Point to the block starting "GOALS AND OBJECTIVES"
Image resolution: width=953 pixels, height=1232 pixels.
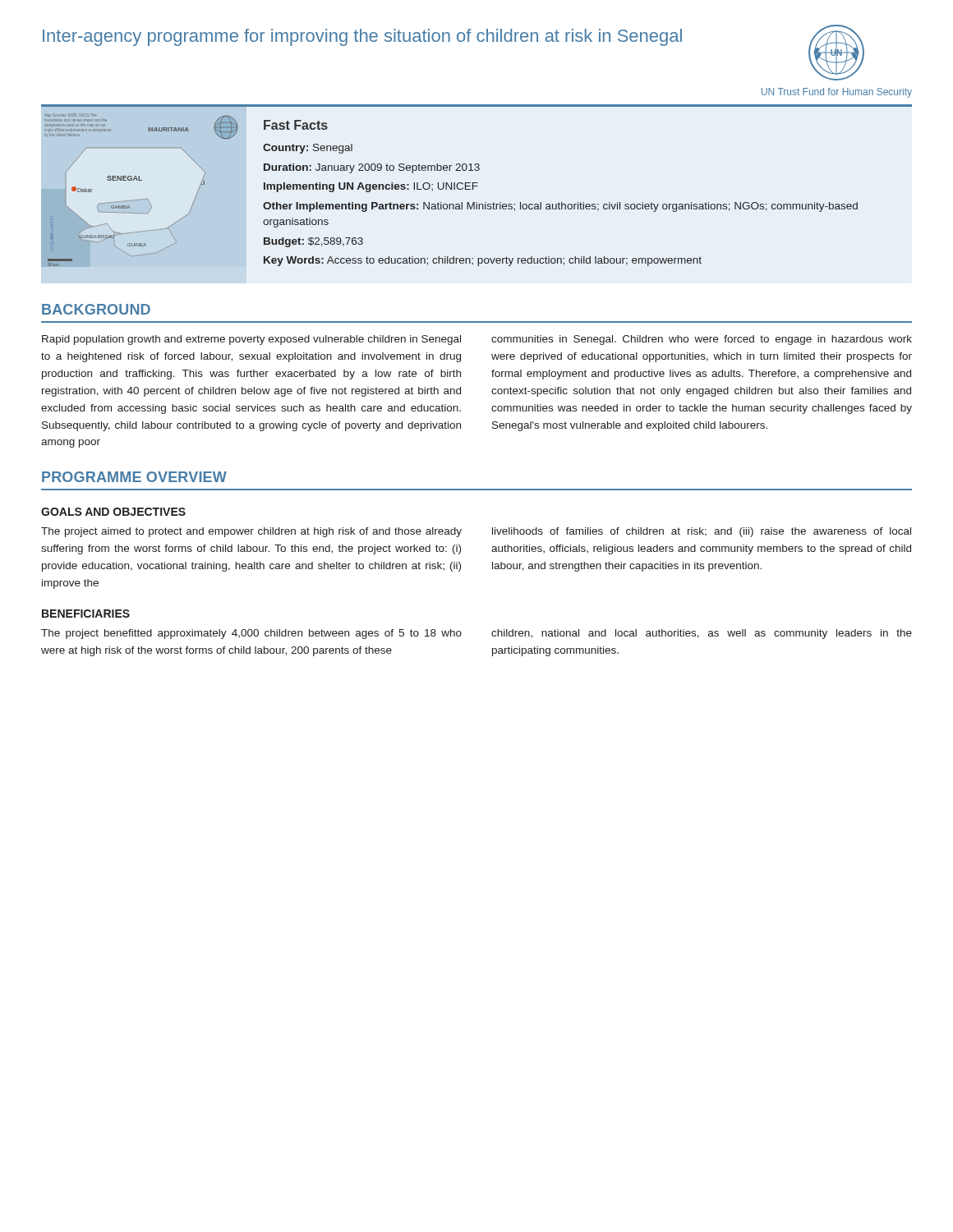tap(113, 512)
